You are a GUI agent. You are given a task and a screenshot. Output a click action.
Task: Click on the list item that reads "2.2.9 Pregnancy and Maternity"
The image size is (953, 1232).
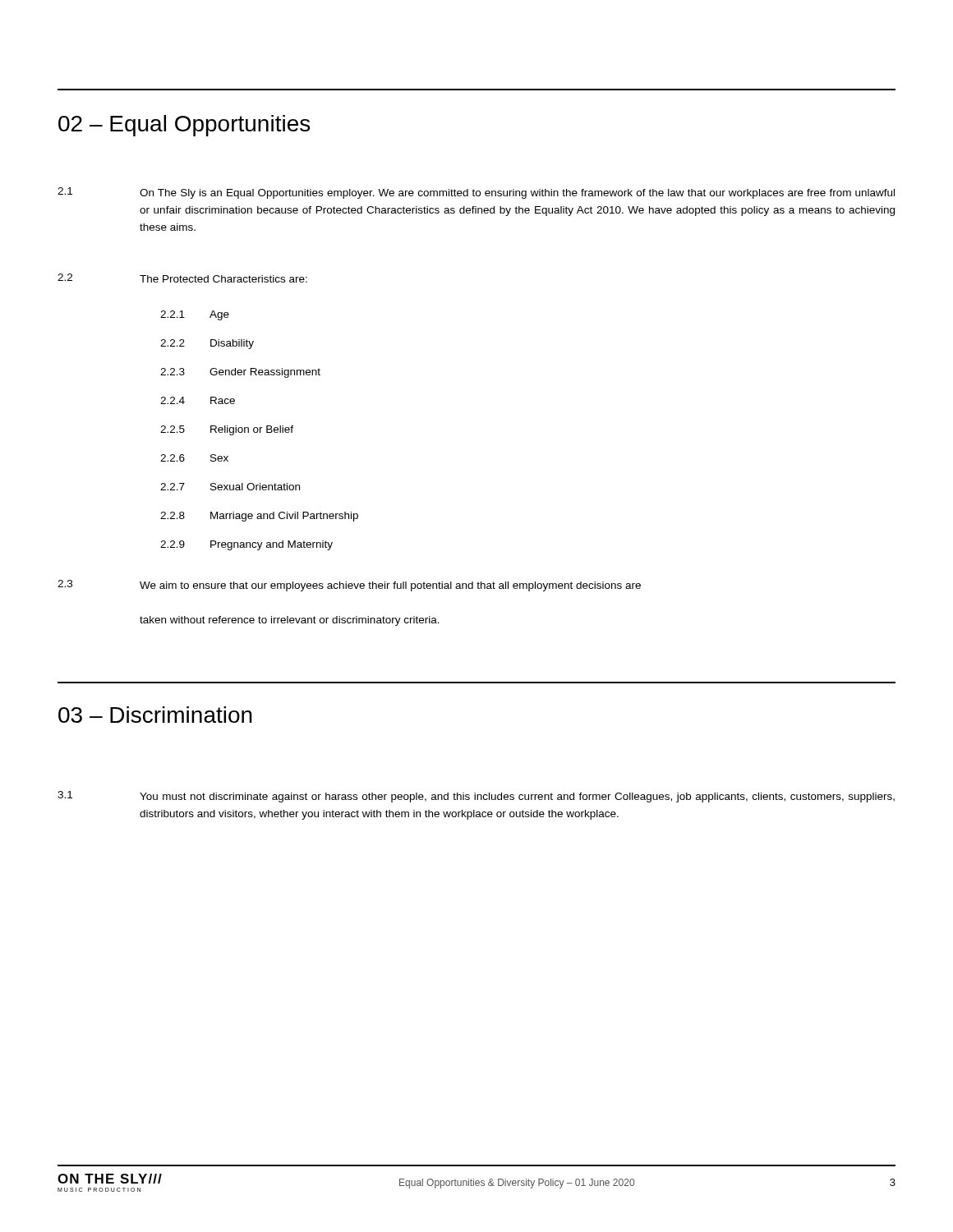pyautogui.click(x=246, y=544)
